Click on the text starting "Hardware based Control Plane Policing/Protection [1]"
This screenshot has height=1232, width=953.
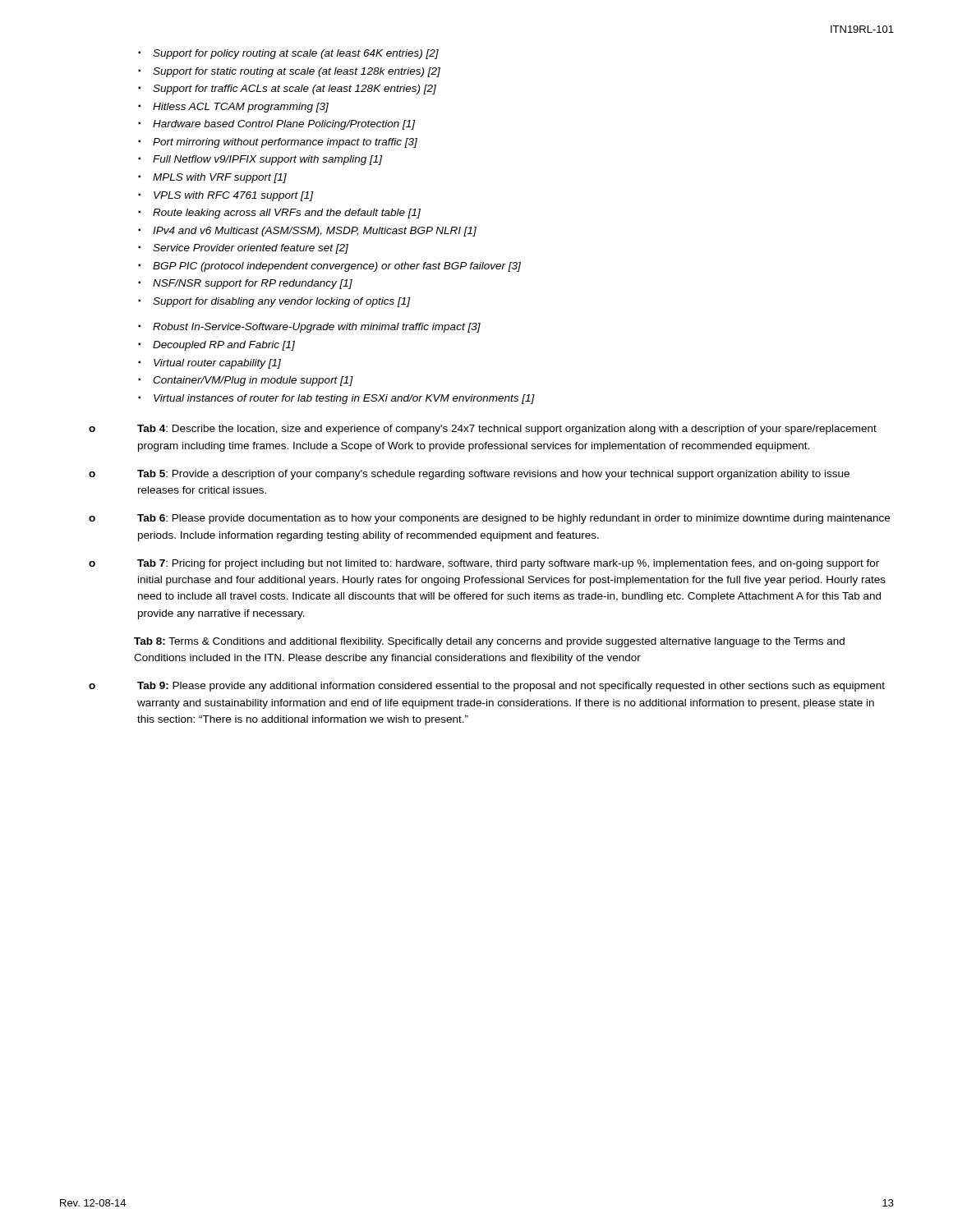pyautogui.click(x=284, y=124)
